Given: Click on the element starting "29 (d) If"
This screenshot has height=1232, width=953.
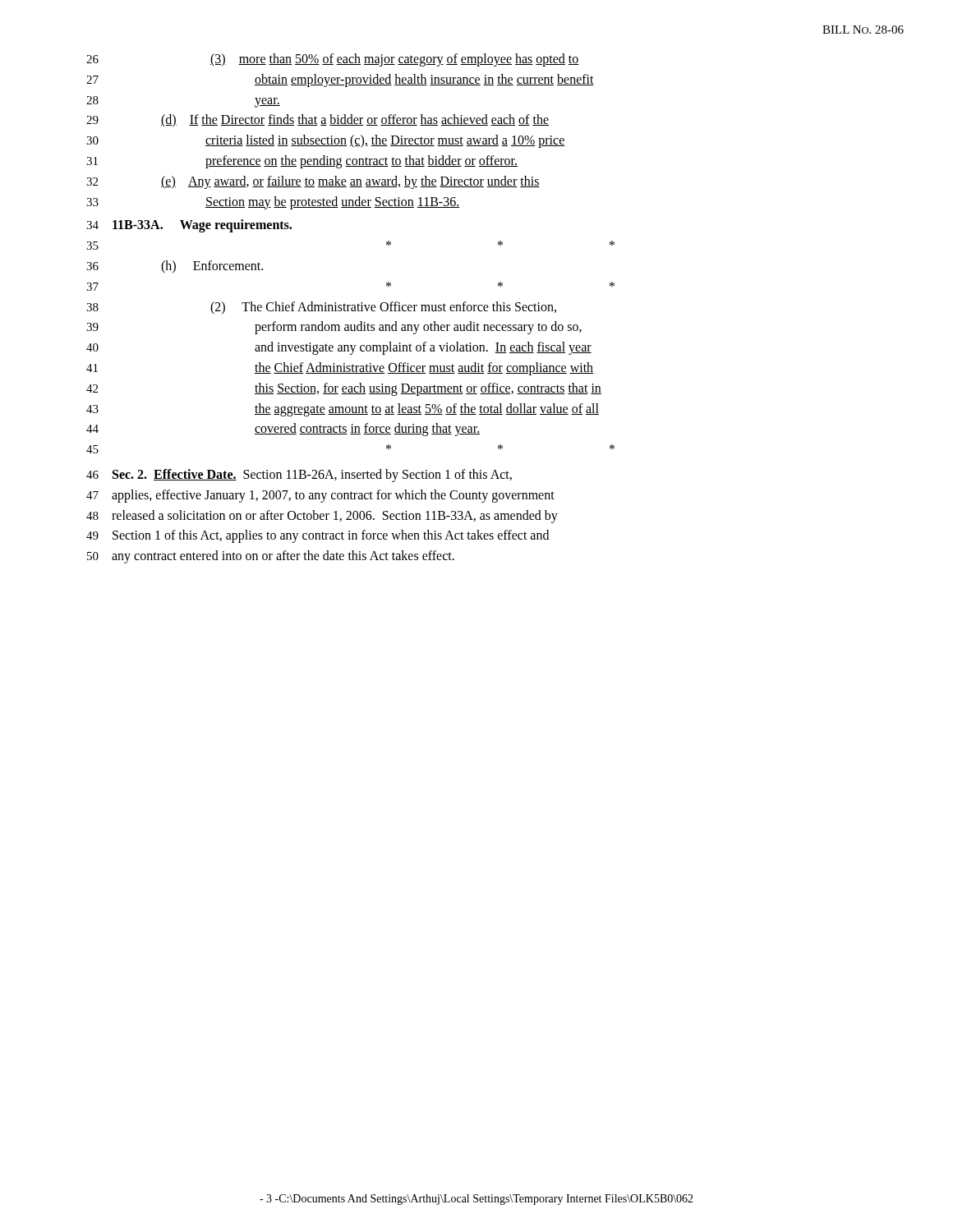Looking at the screenshot, I should tap(485, 121).
